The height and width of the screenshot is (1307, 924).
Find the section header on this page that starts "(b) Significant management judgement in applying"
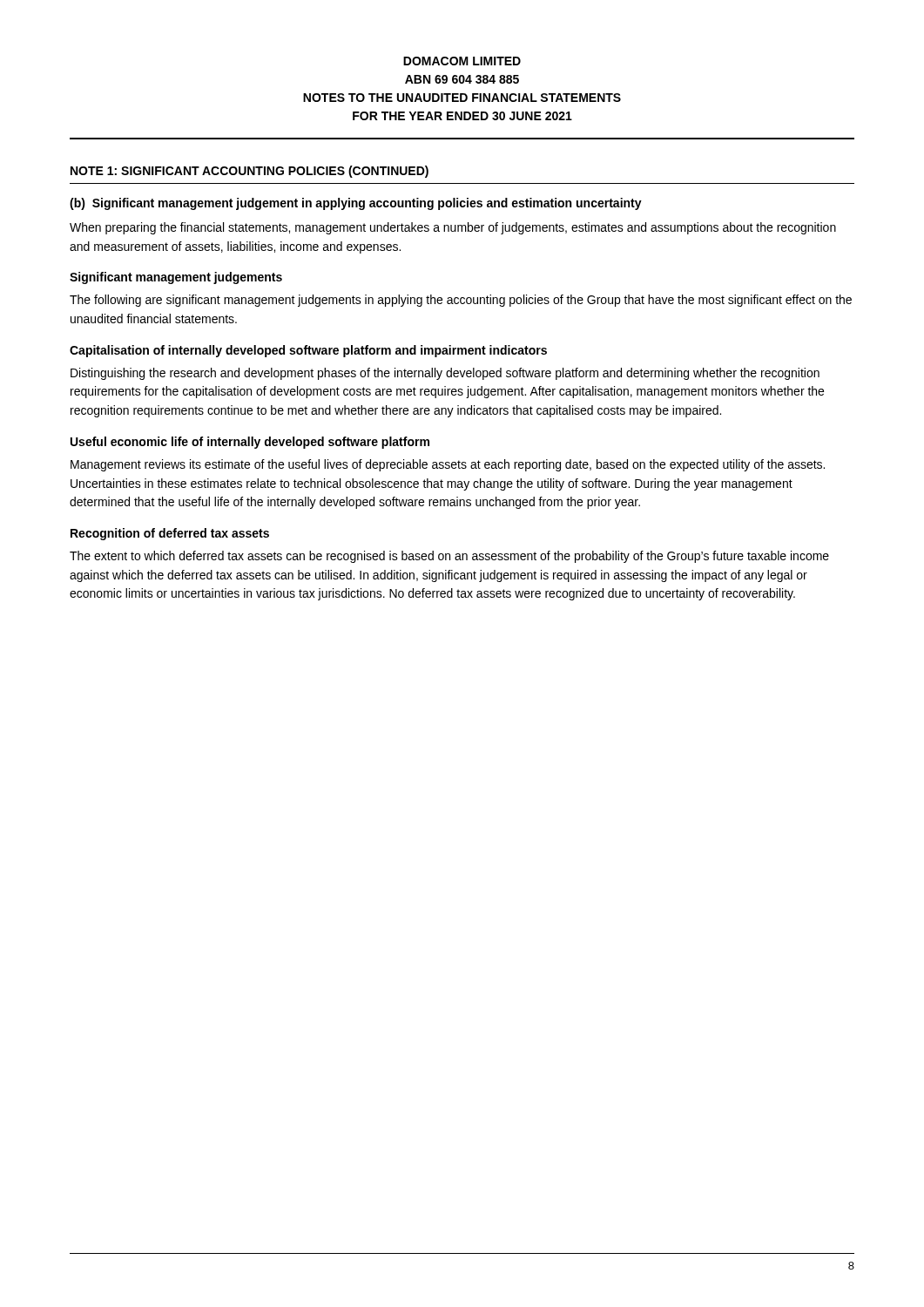(356, 203)
